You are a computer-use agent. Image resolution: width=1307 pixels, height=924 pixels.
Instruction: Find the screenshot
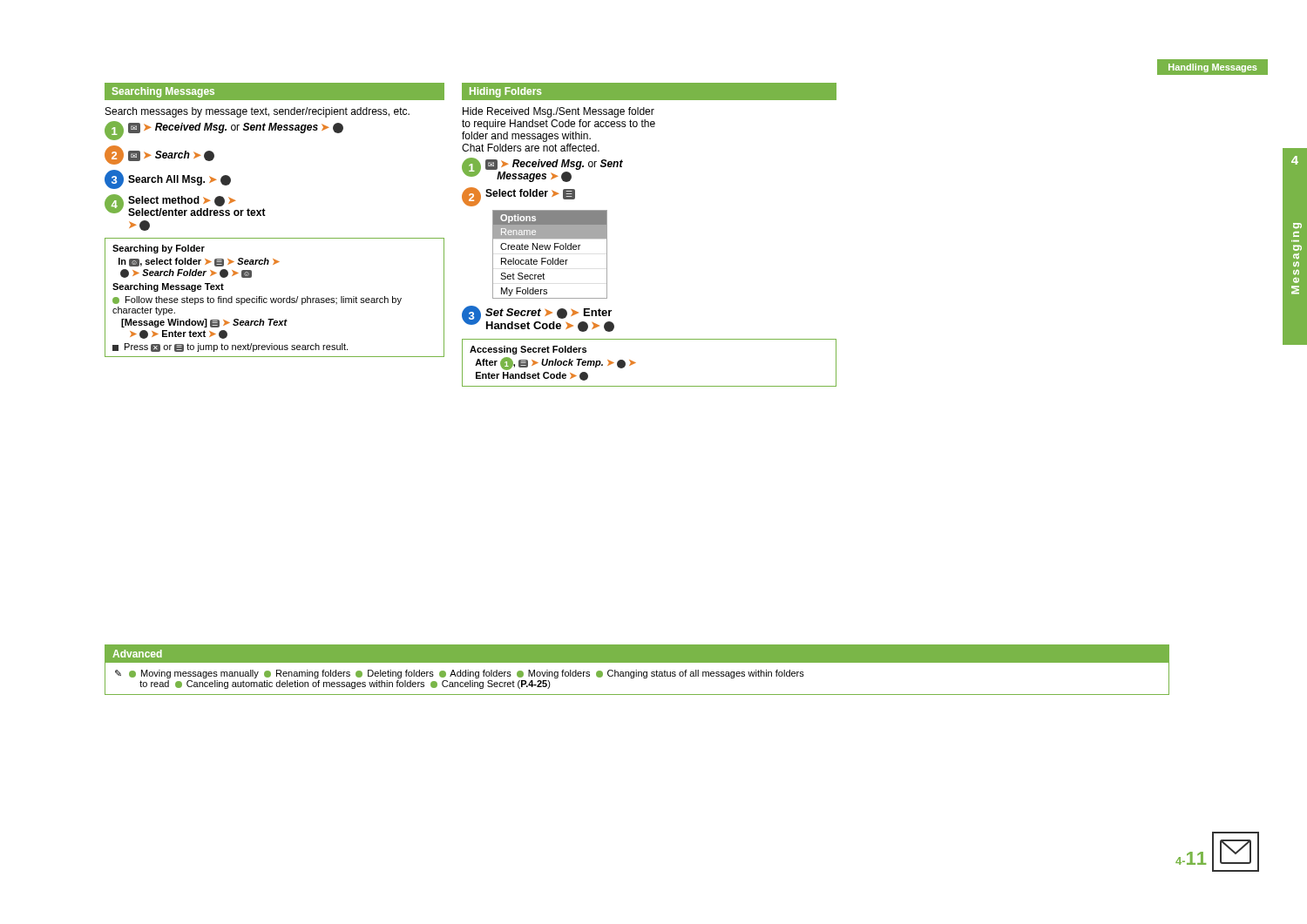click(x=550, y=254)
